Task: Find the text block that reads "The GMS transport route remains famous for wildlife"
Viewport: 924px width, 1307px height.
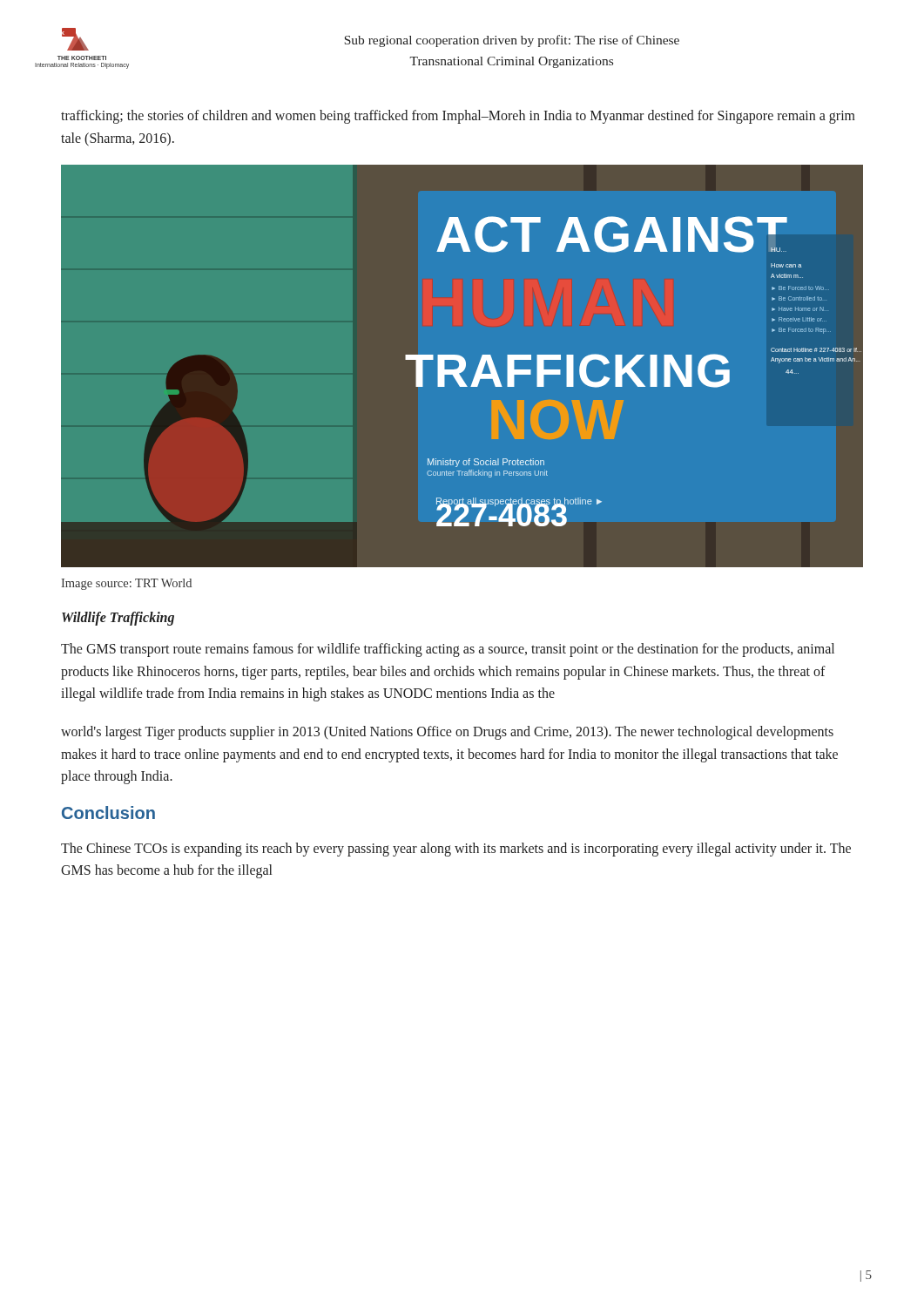Action: coord(448,671)
